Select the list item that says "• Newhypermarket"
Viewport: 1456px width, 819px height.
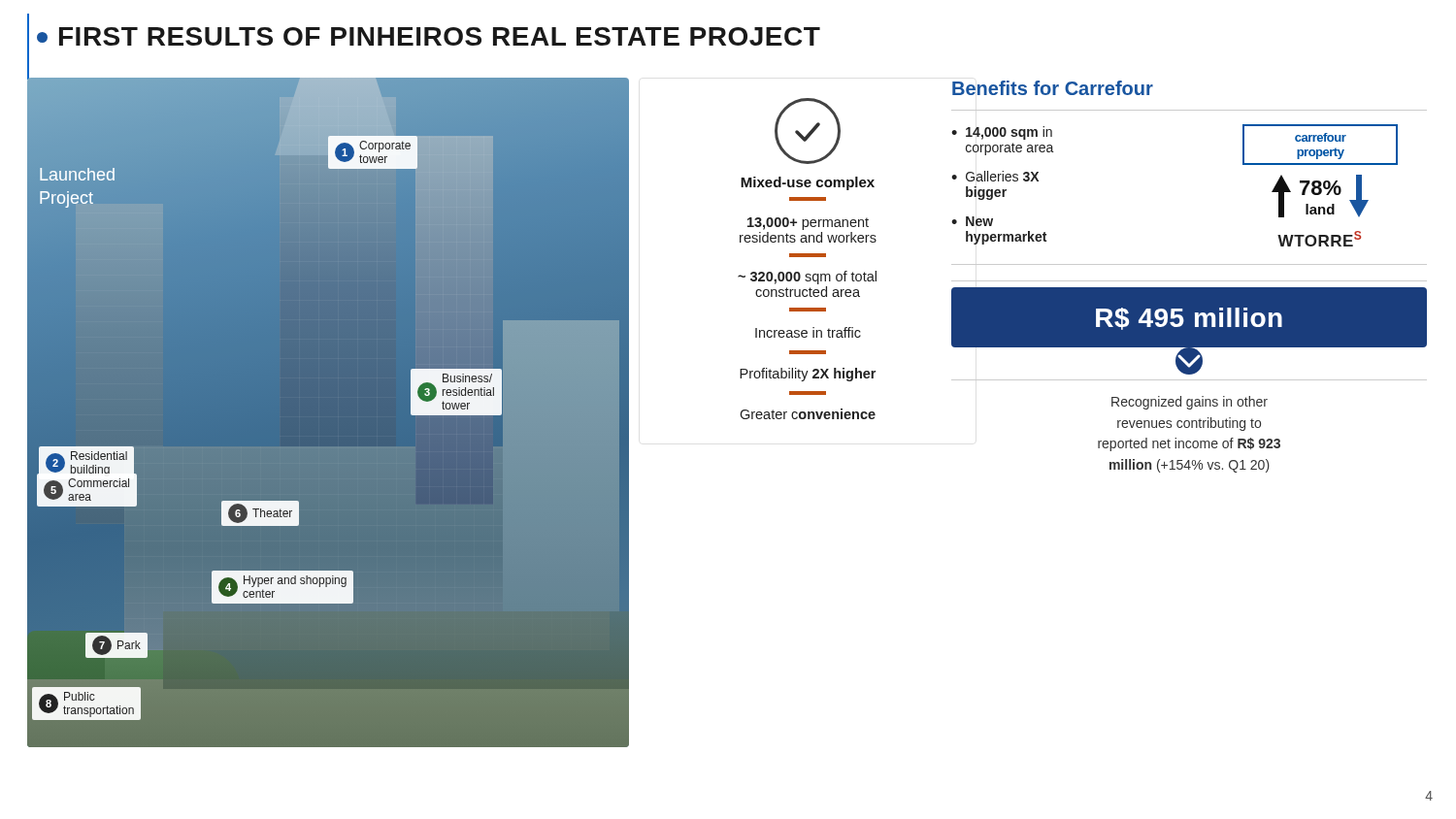tap(999, 229)
